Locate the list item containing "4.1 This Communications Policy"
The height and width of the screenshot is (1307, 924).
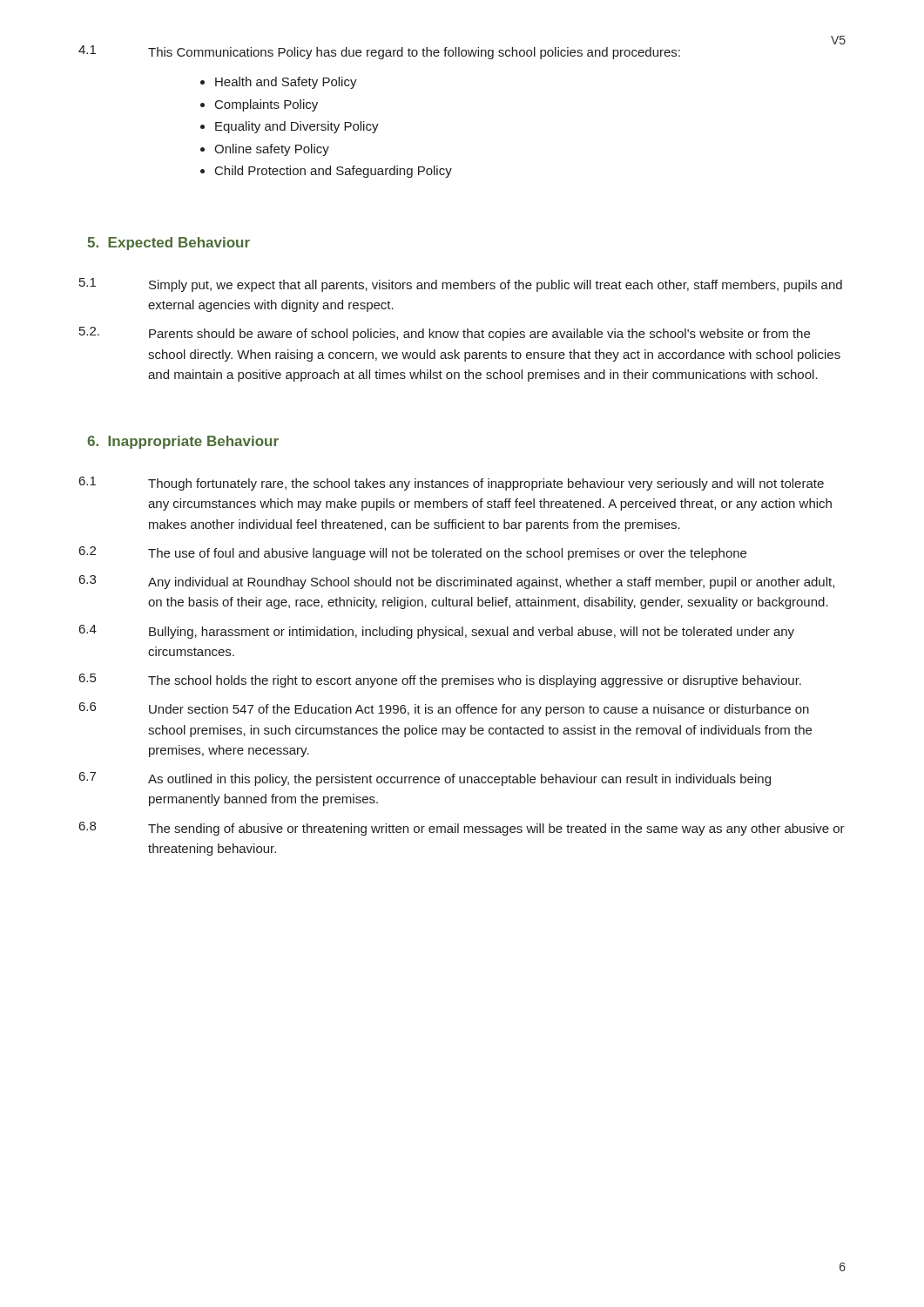[x=462, y=52]
